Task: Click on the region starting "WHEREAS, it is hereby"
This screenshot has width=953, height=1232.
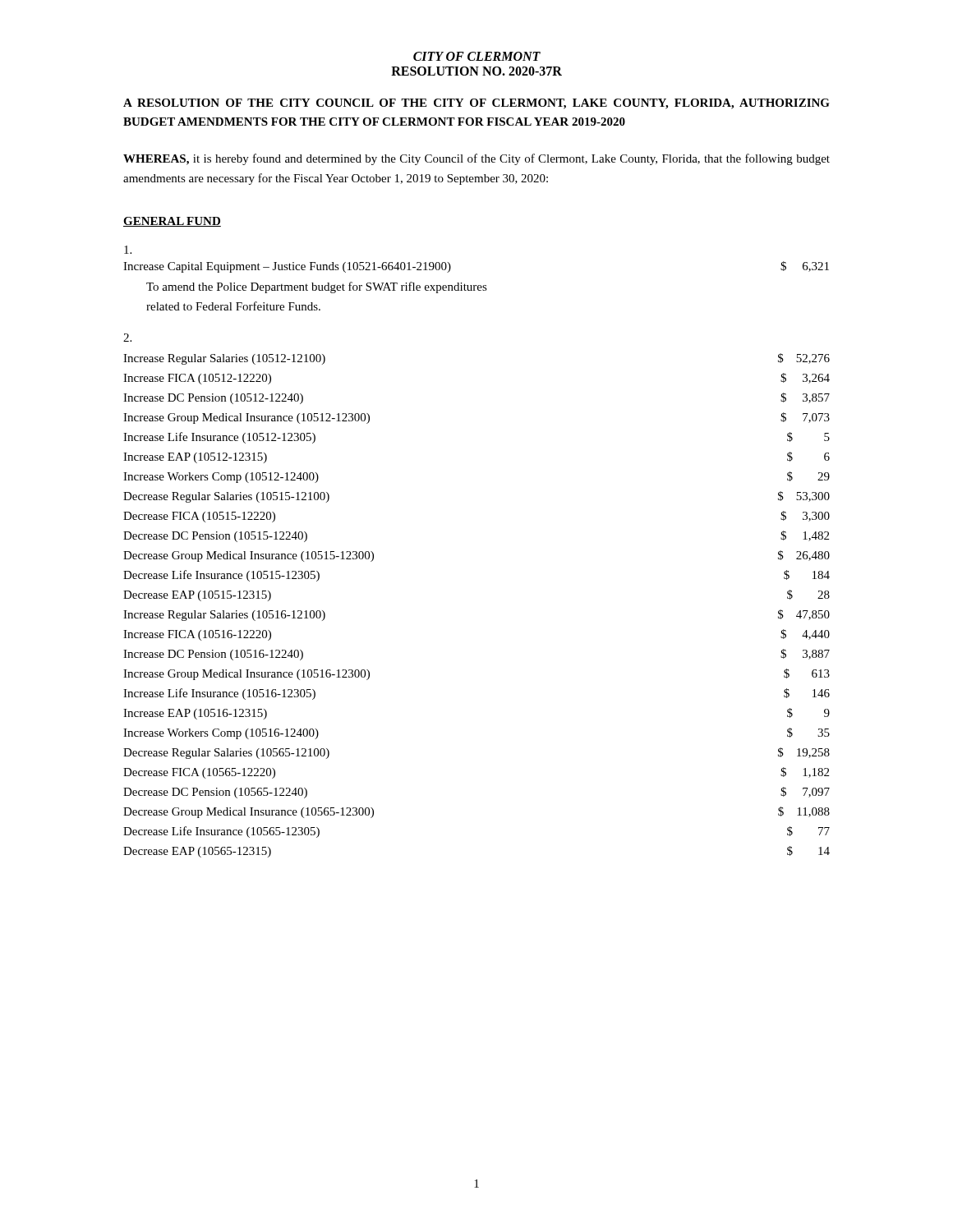Action: click(476, 168)
